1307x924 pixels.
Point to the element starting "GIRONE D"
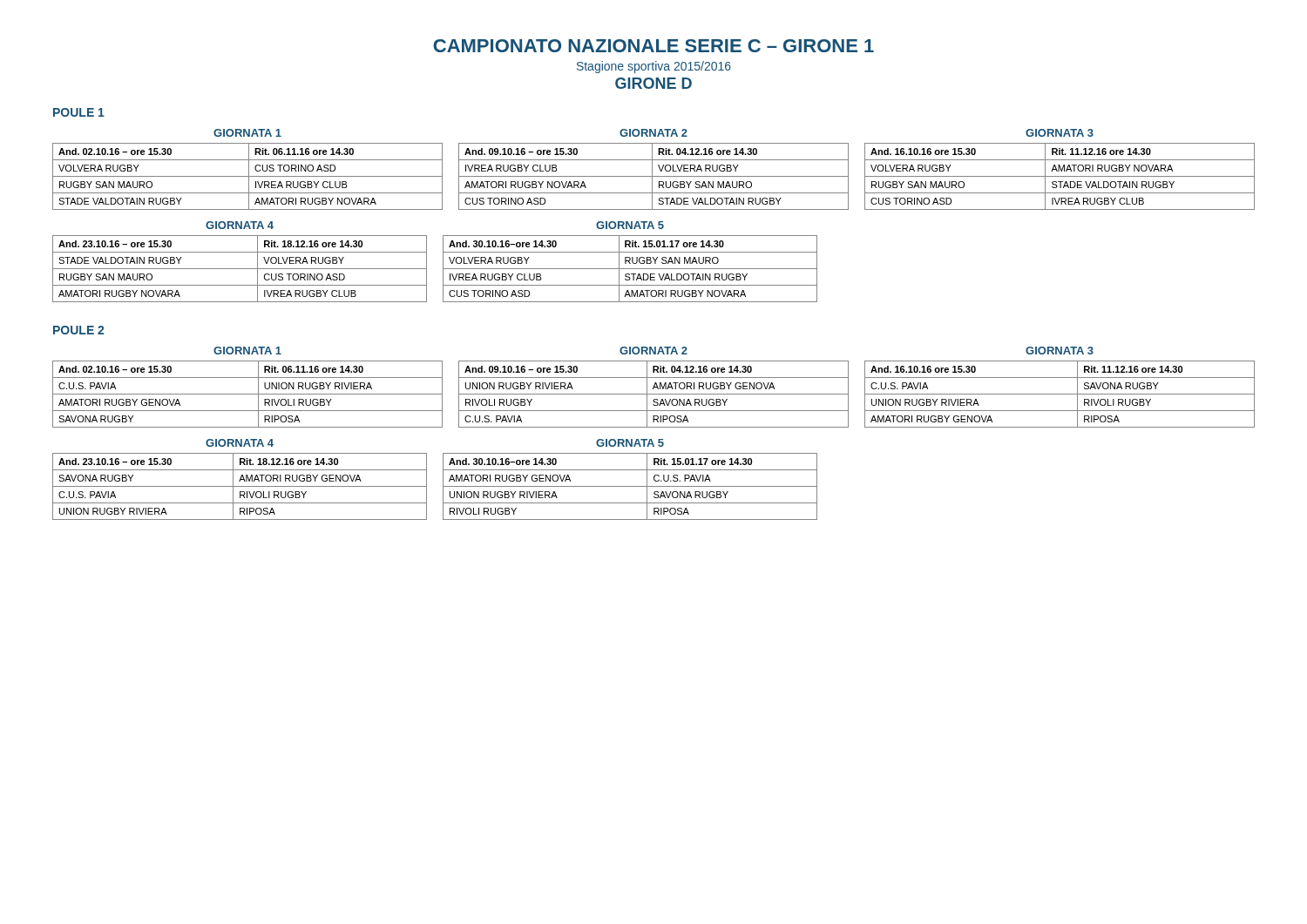(654, 84)
